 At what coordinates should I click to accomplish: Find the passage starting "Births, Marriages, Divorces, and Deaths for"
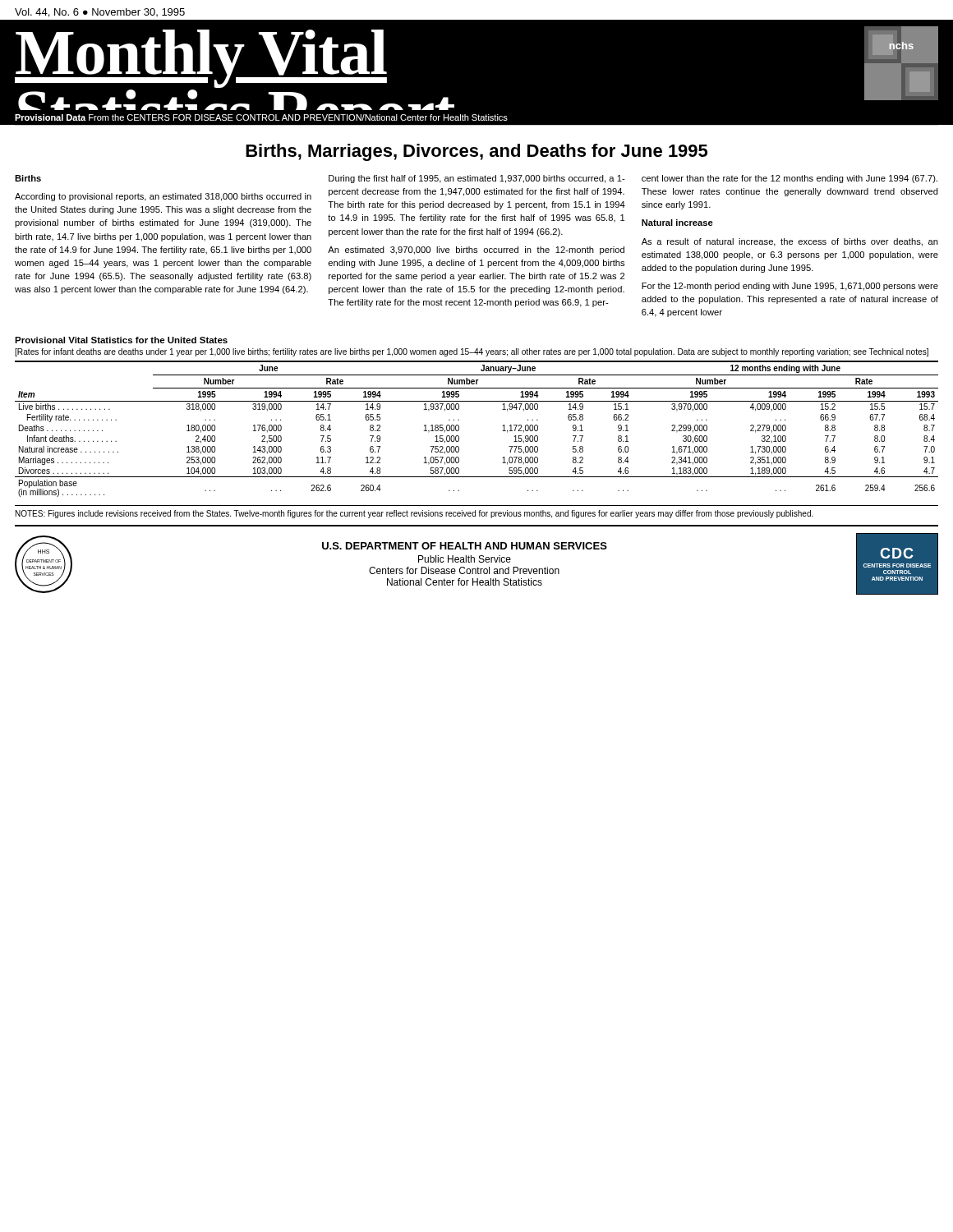click(476, 151)
